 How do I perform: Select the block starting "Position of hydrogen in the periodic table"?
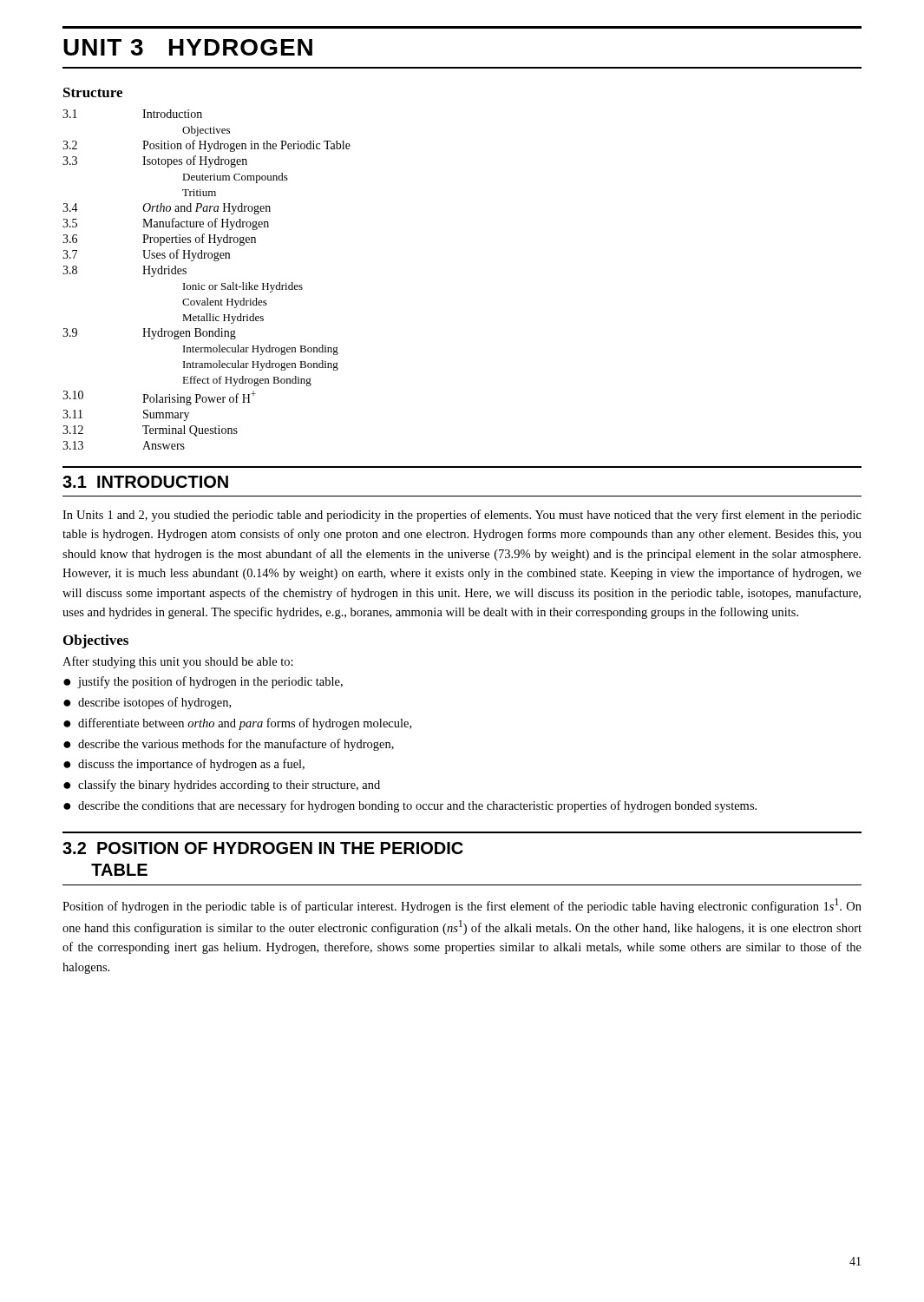(x=462, y=935)
